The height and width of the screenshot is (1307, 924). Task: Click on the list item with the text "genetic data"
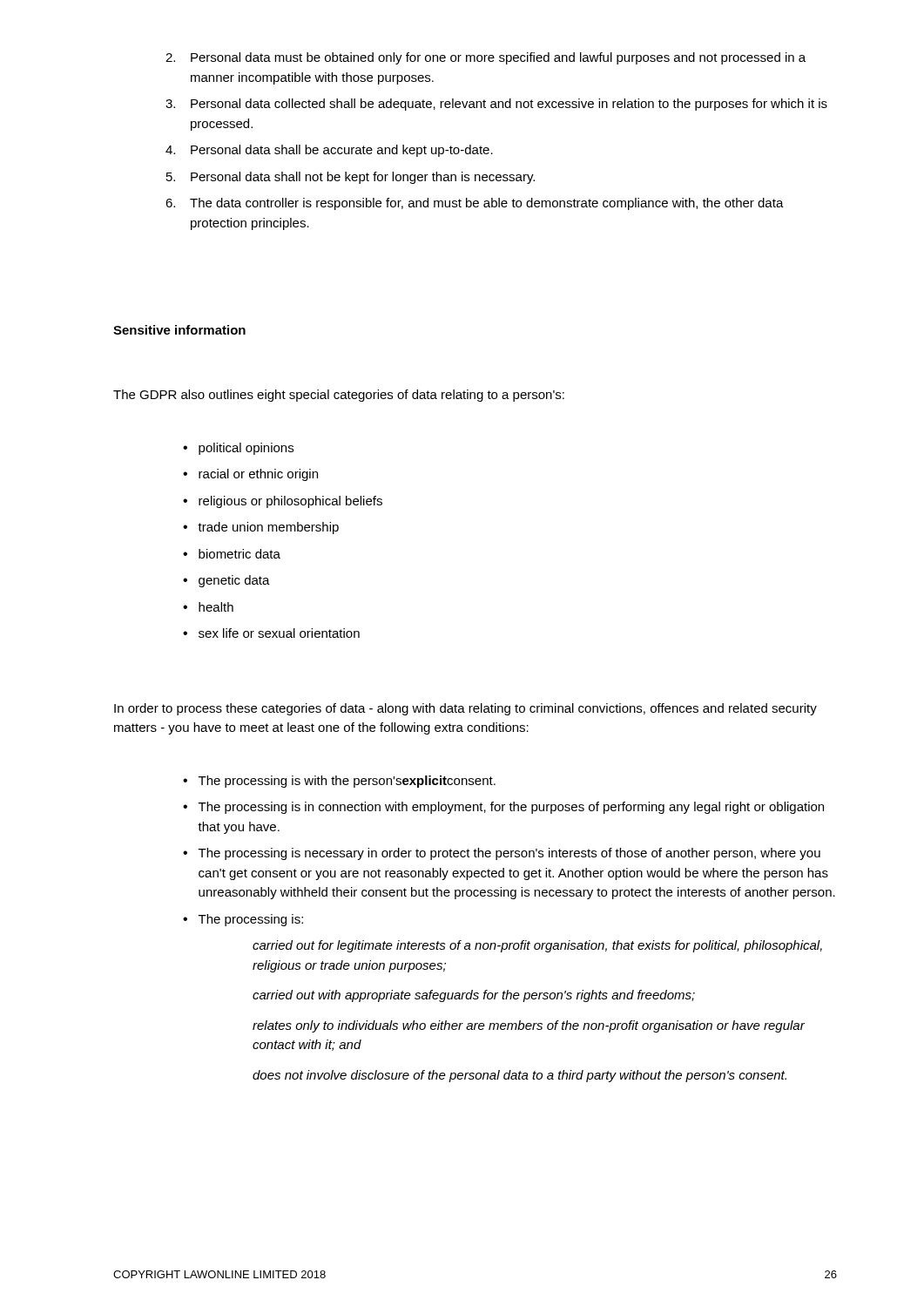tap(226, 581)
